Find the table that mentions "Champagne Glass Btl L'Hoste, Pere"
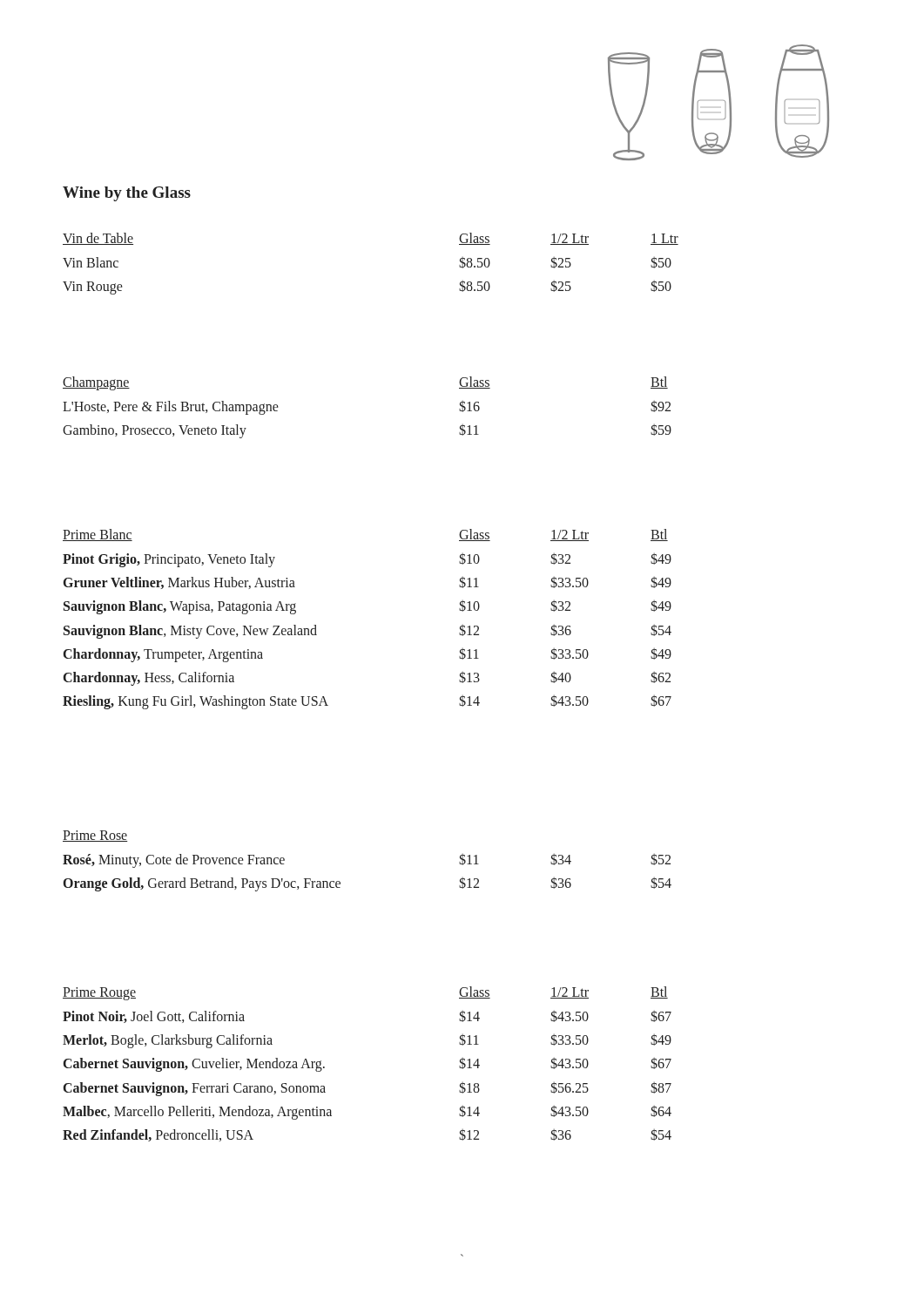Viewport: 924px width, 1307px height. (437, 408)
